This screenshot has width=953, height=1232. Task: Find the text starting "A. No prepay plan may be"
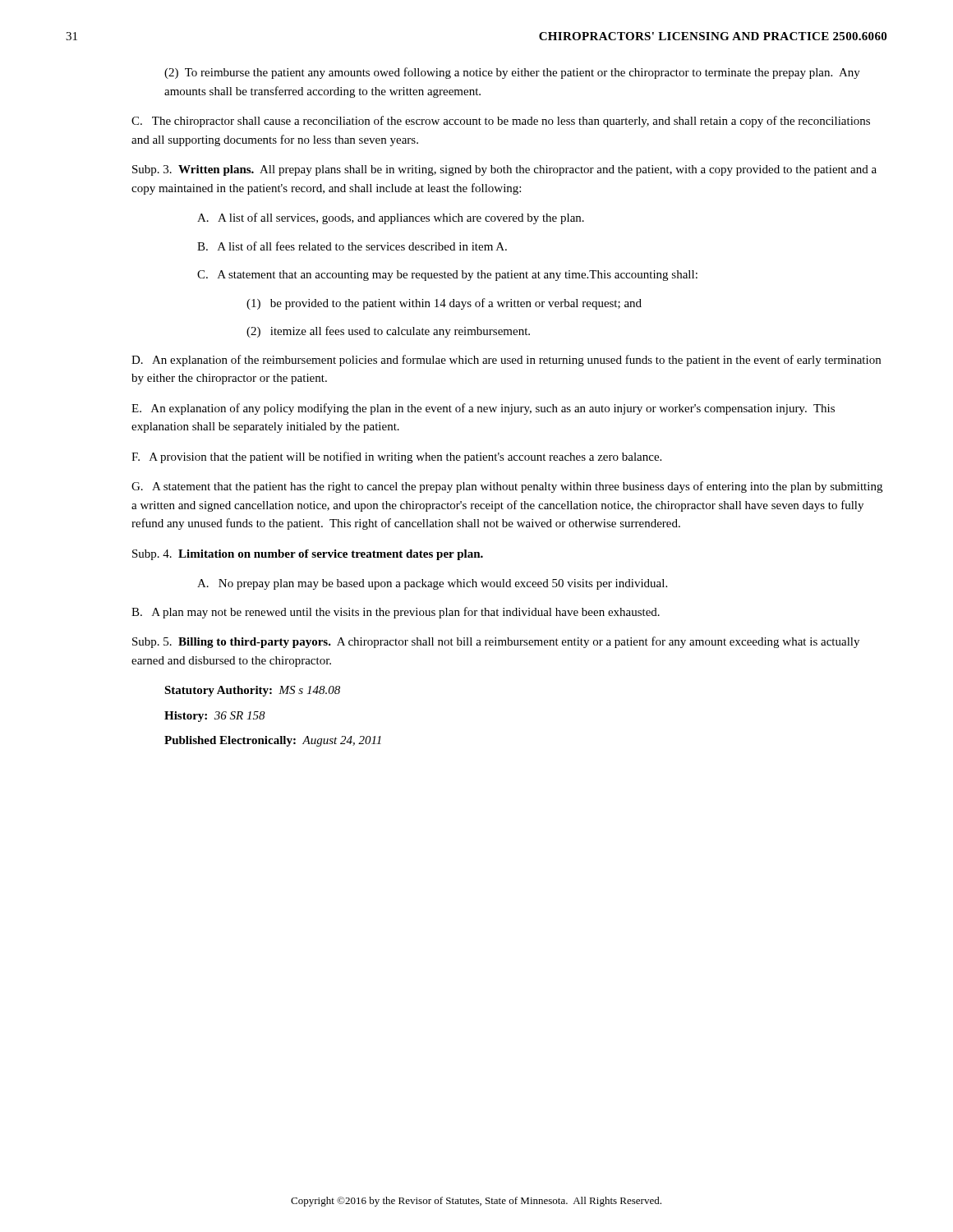pos(433,583)
